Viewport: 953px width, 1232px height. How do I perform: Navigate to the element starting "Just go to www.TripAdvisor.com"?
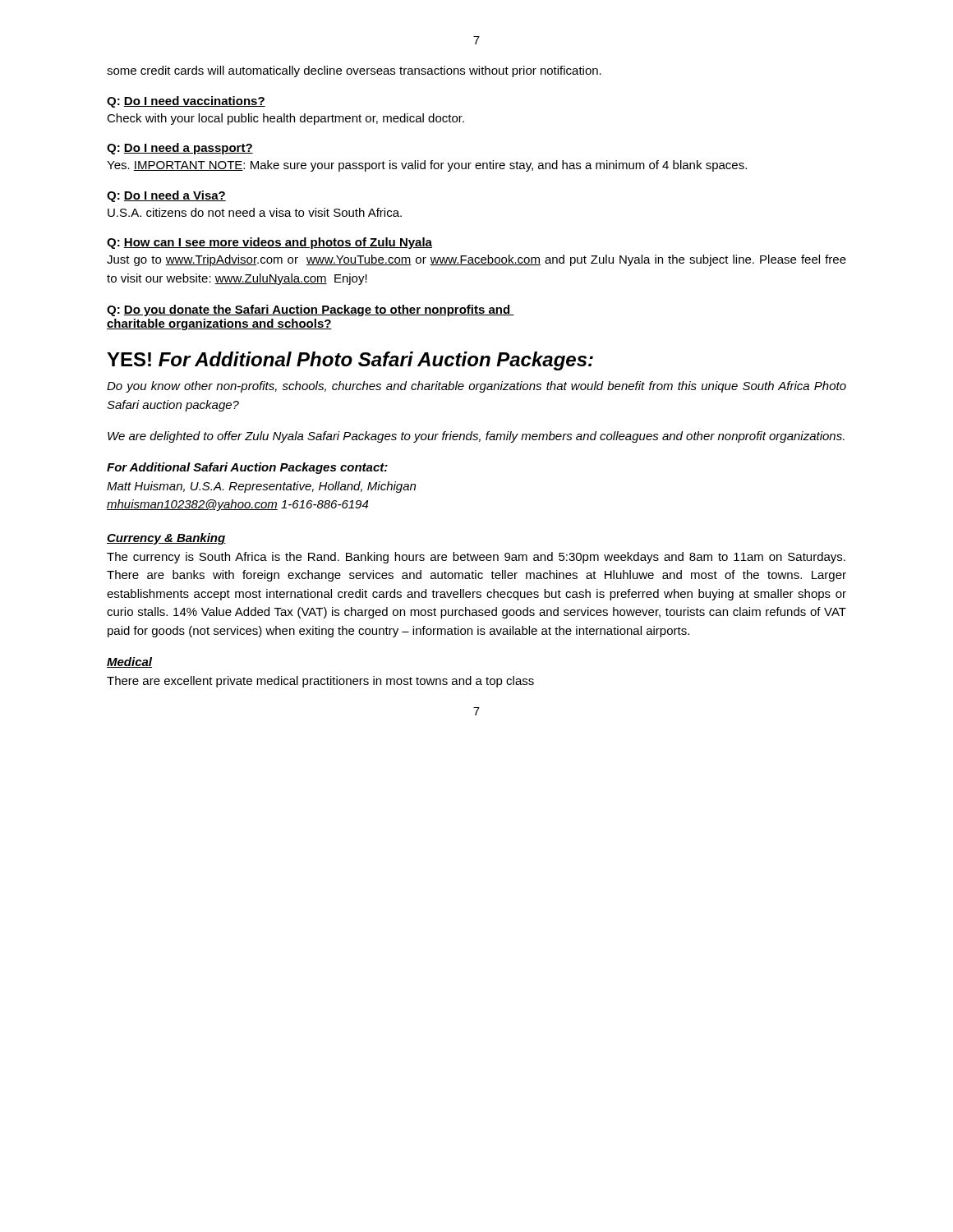pos(476,268)
